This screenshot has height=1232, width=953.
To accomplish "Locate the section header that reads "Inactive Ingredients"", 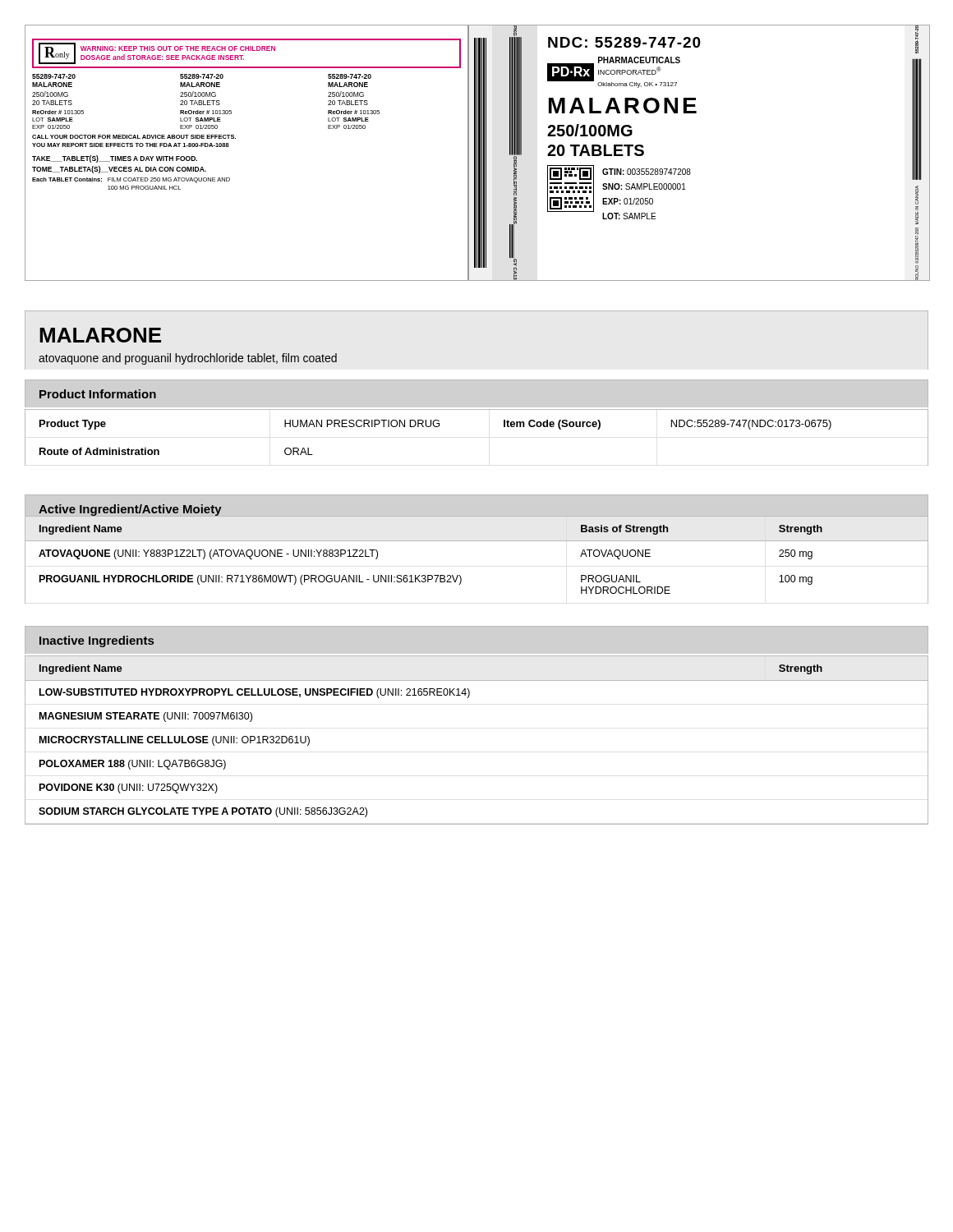I will 96,640.
